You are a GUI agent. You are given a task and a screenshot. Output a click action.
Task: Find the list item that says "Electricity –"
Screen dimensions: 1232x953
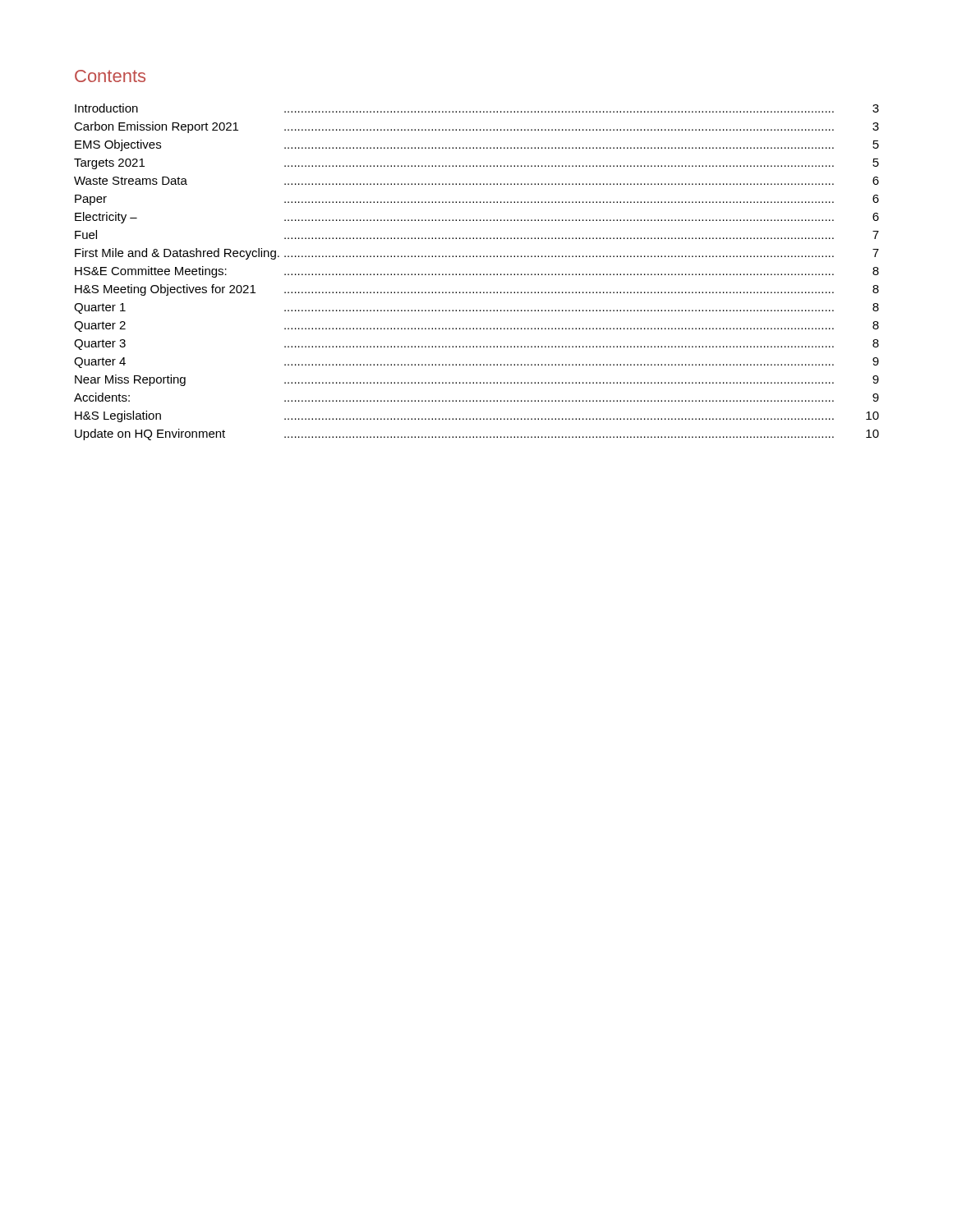476,216
